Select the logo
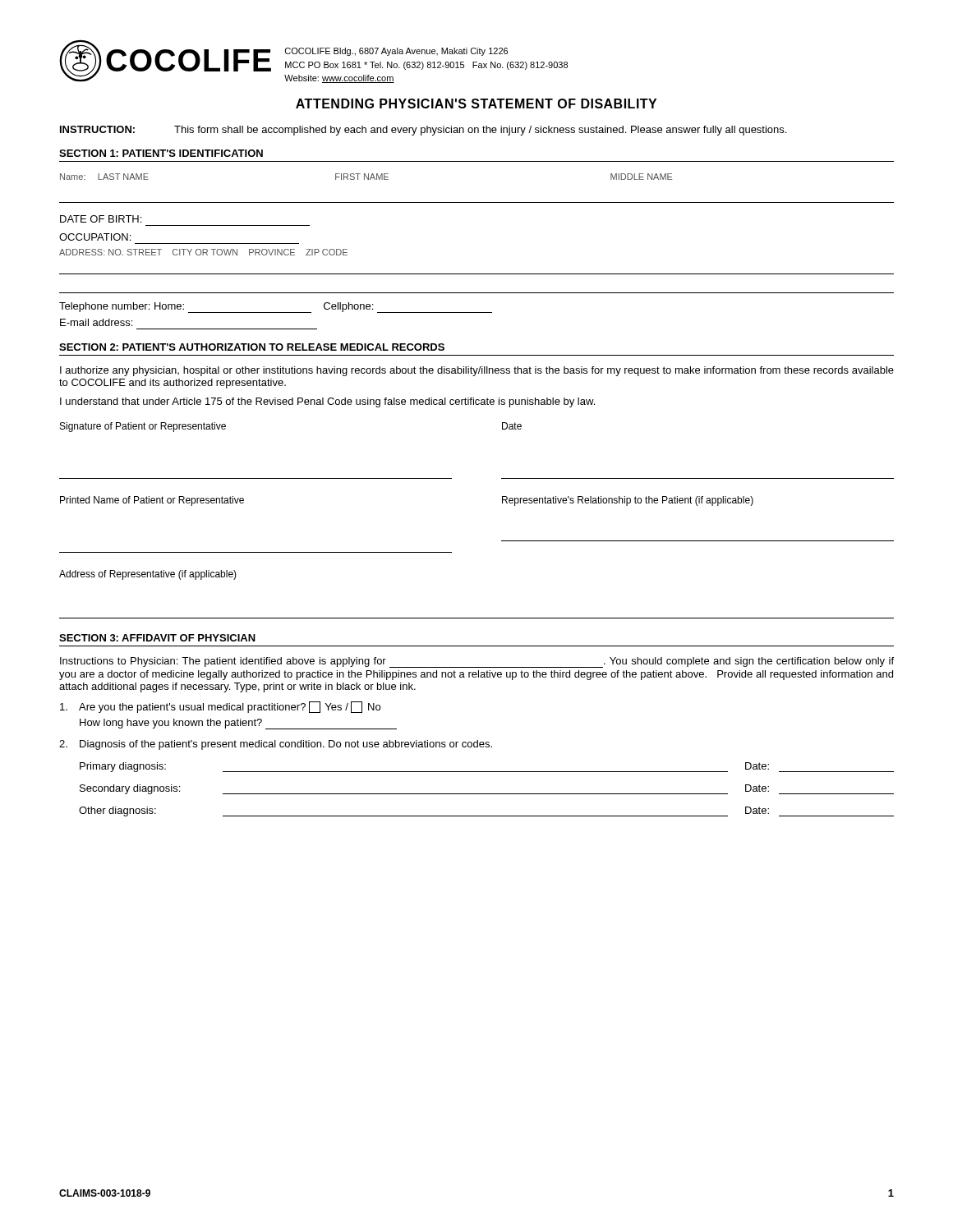 [166, 61]
